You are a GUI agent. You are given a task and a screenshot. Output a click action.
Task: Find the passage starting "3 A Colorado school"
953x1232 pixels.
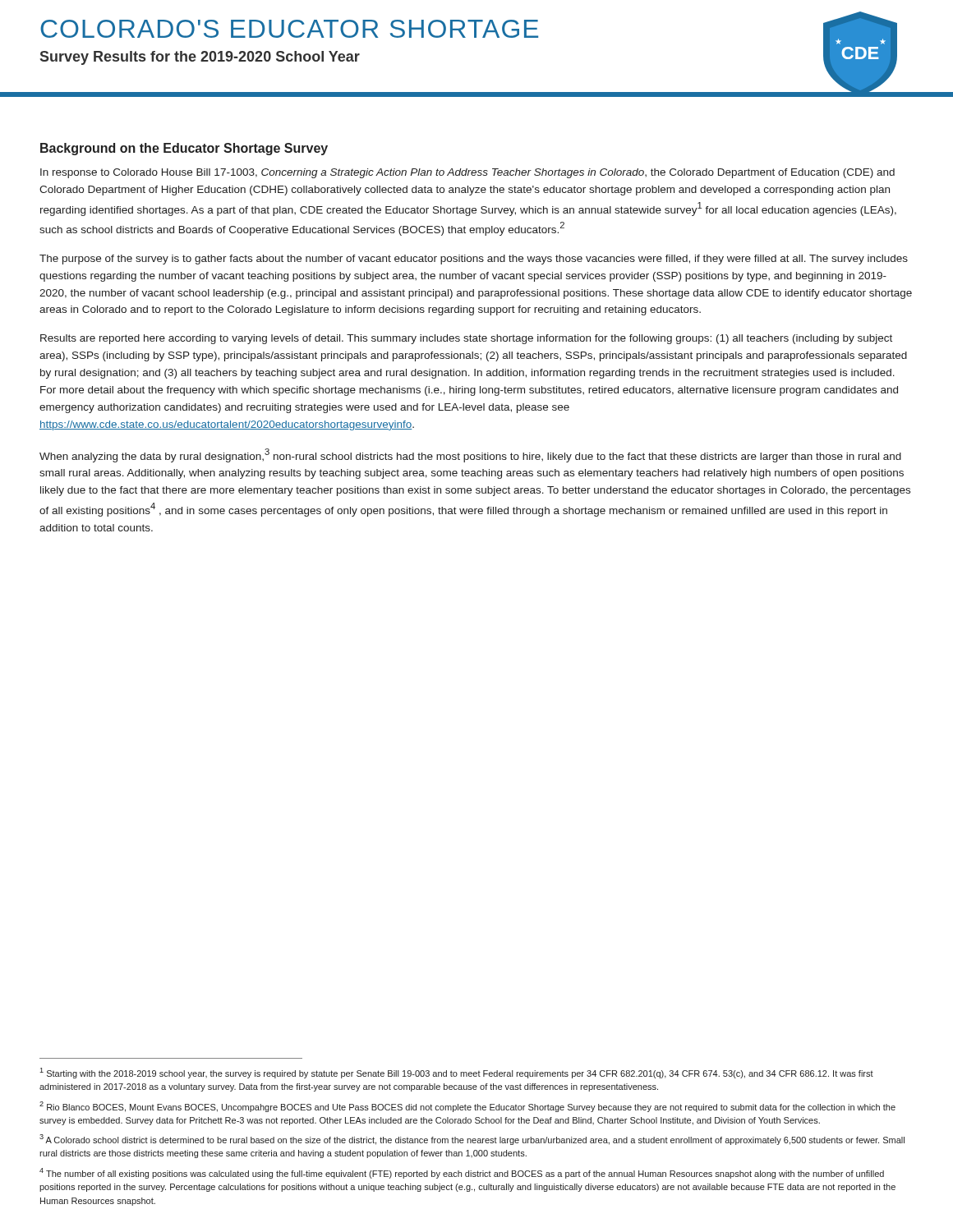[476, 1146]
